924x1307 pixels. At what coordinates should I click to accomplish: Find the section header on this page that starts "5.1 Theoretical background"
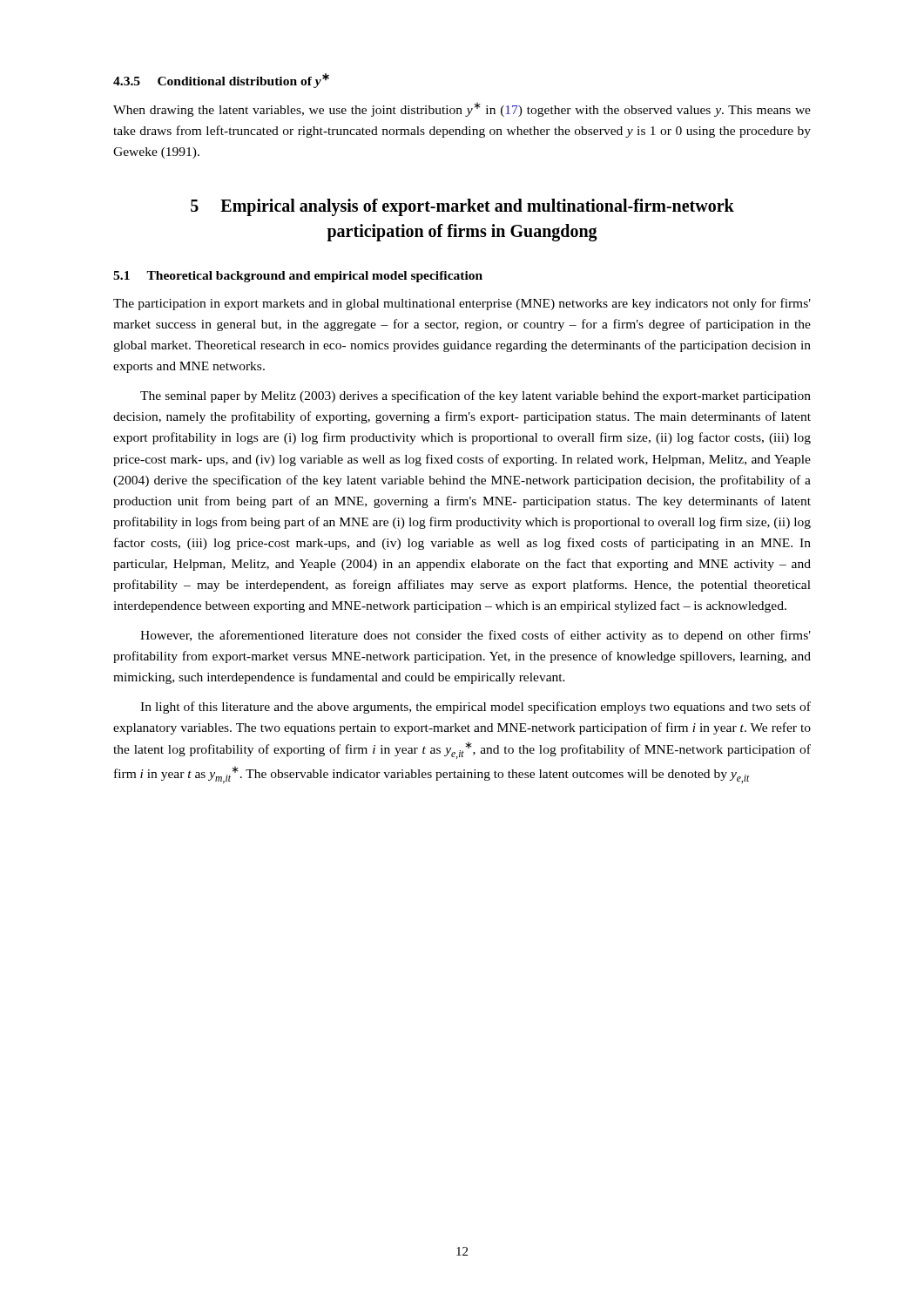(x=298, y=275)
